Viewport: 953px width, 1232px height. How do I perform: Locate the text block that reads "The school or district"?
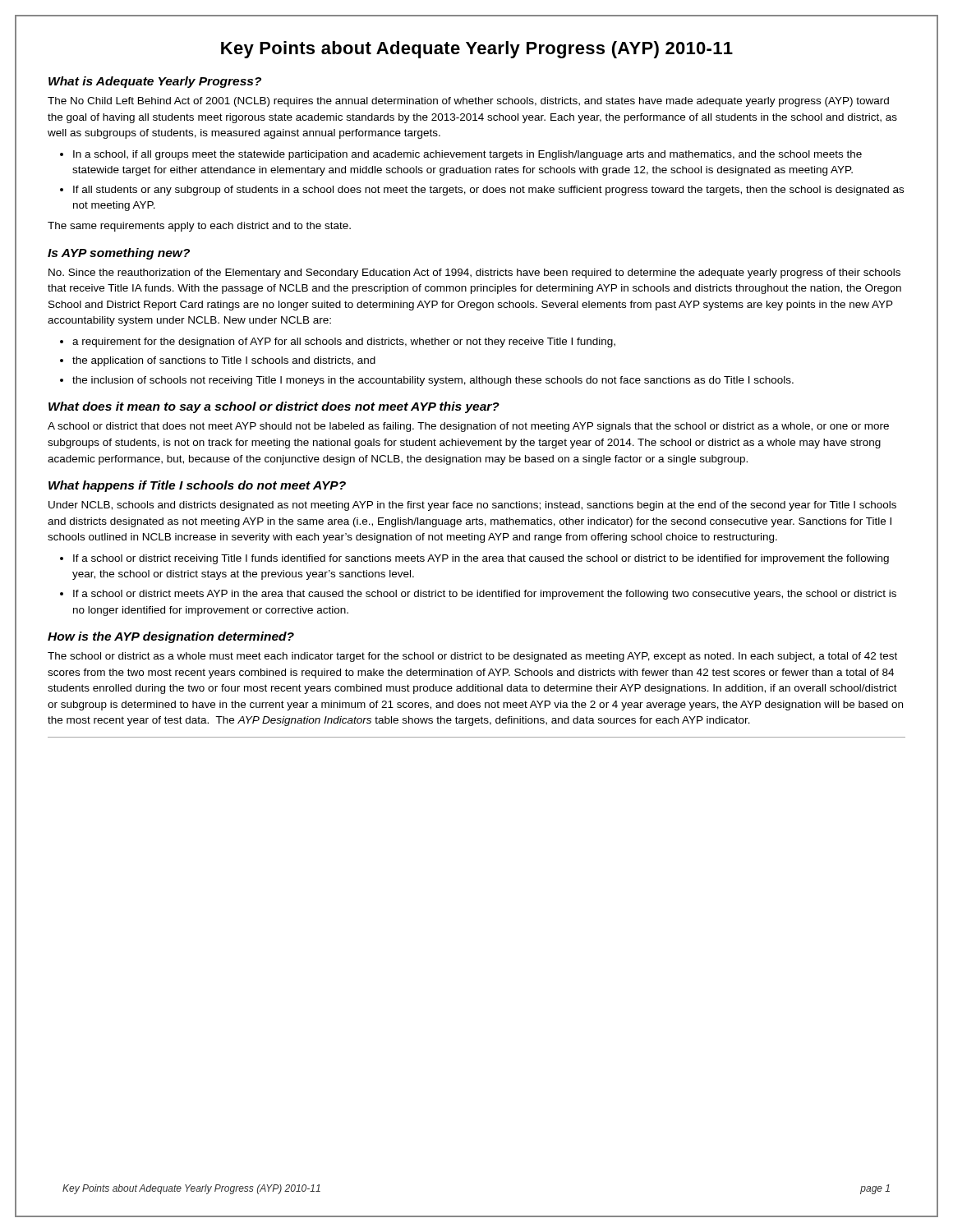(x=476, y=688)
